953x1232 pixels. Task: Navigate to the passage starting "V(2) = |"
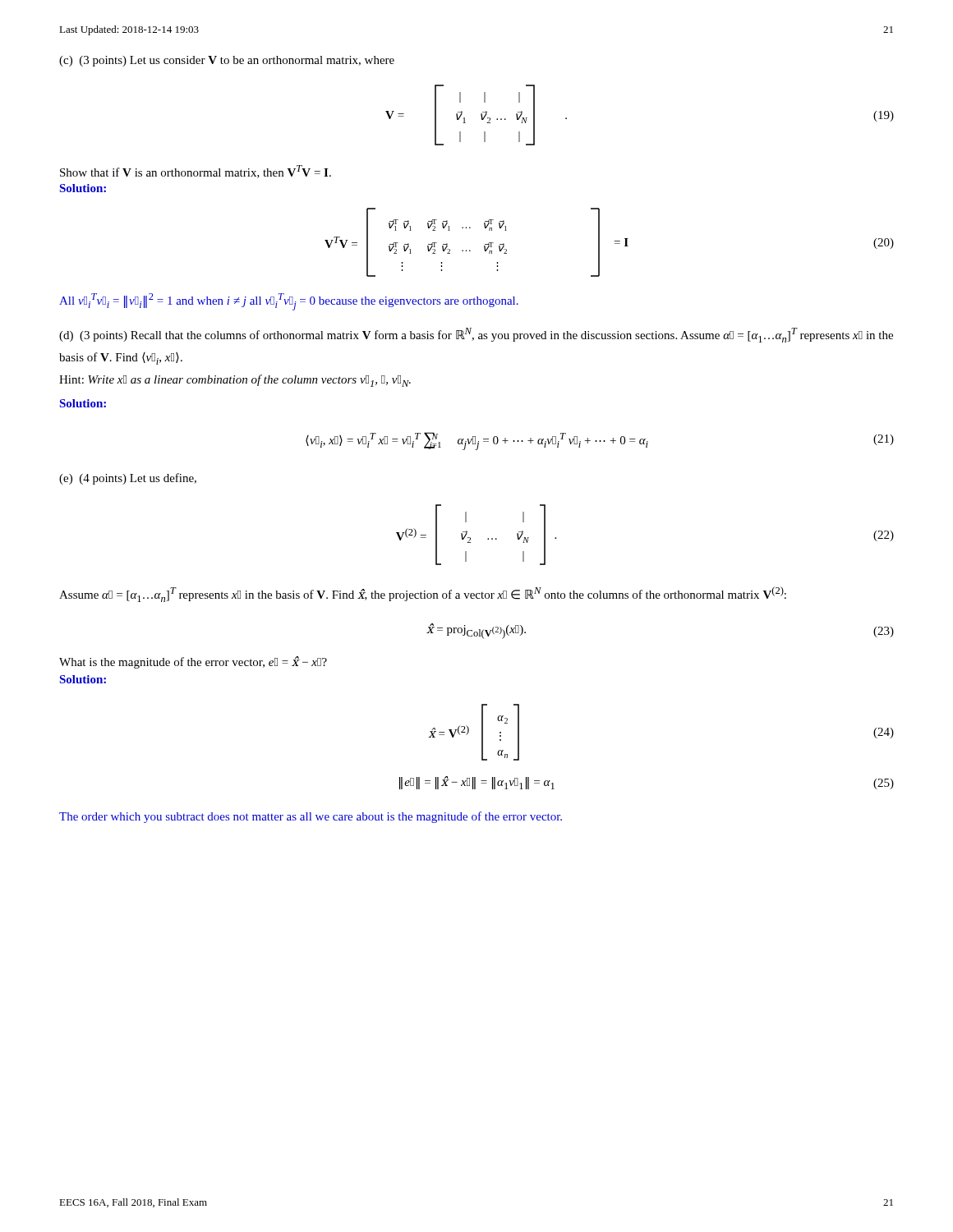[x=465, y=534]
